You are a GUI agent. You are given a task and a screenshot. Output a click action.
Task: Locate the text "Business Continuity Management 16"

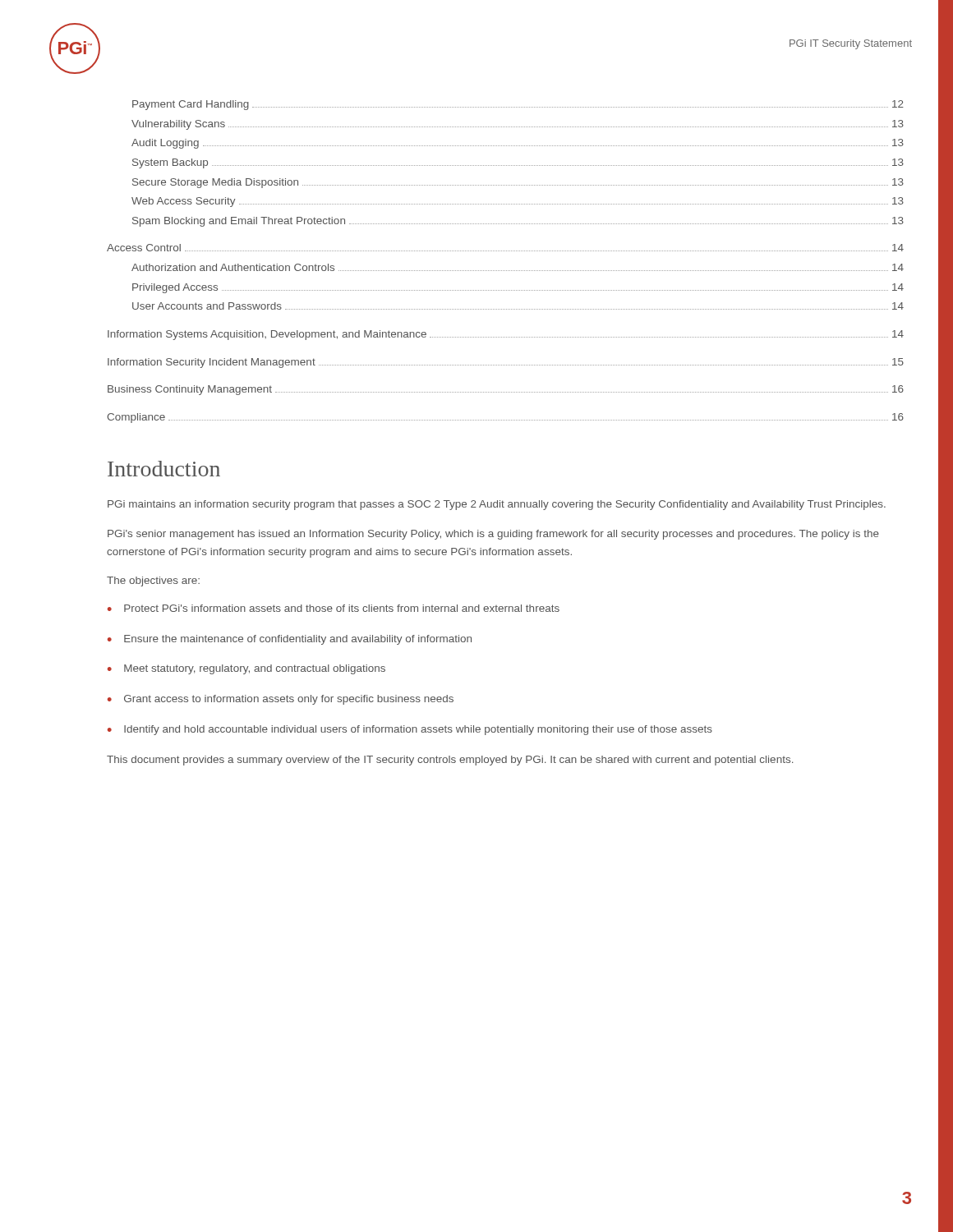505,389
